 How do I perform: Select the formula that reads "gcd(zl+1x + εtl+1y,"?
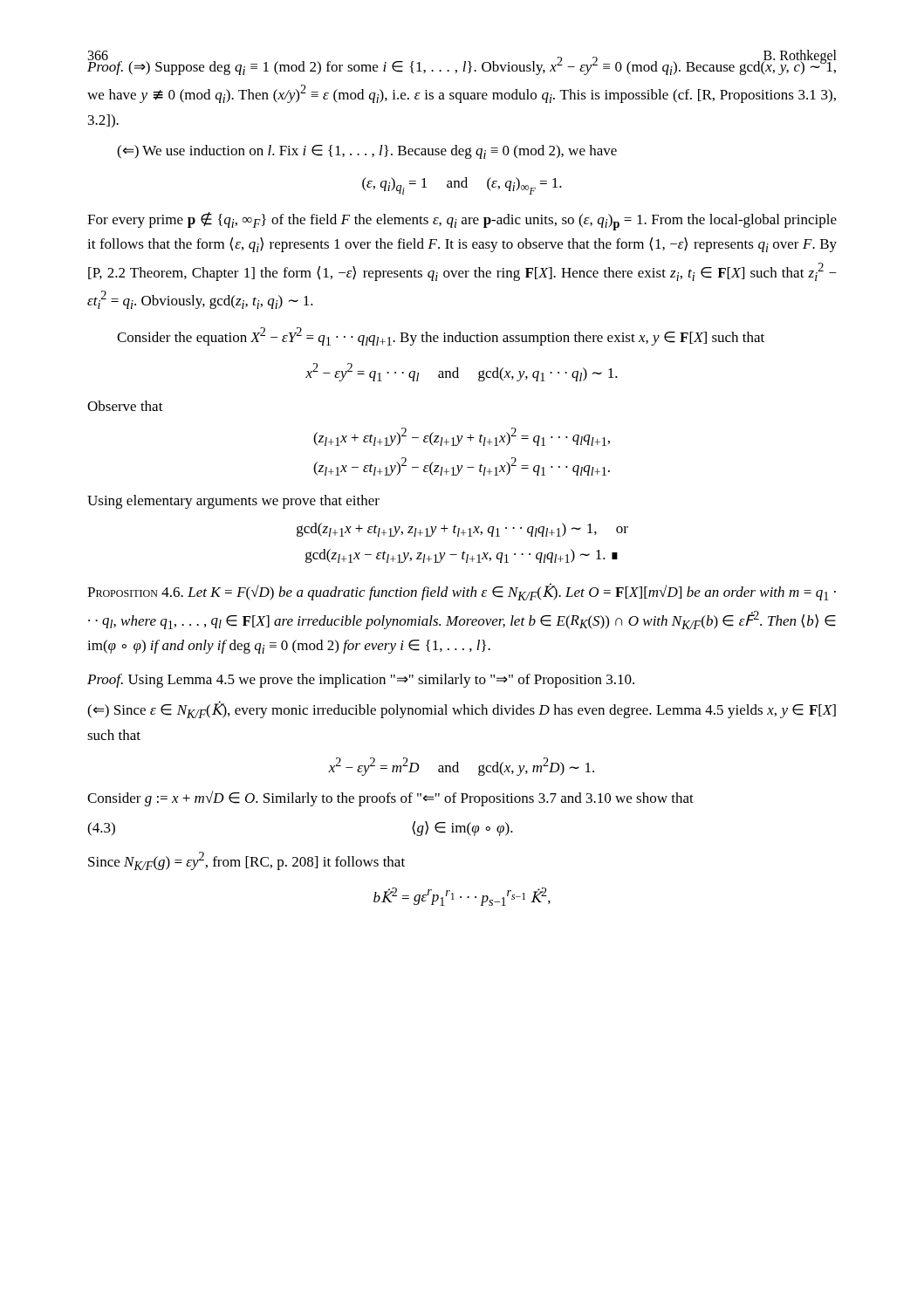click(462, 530)
